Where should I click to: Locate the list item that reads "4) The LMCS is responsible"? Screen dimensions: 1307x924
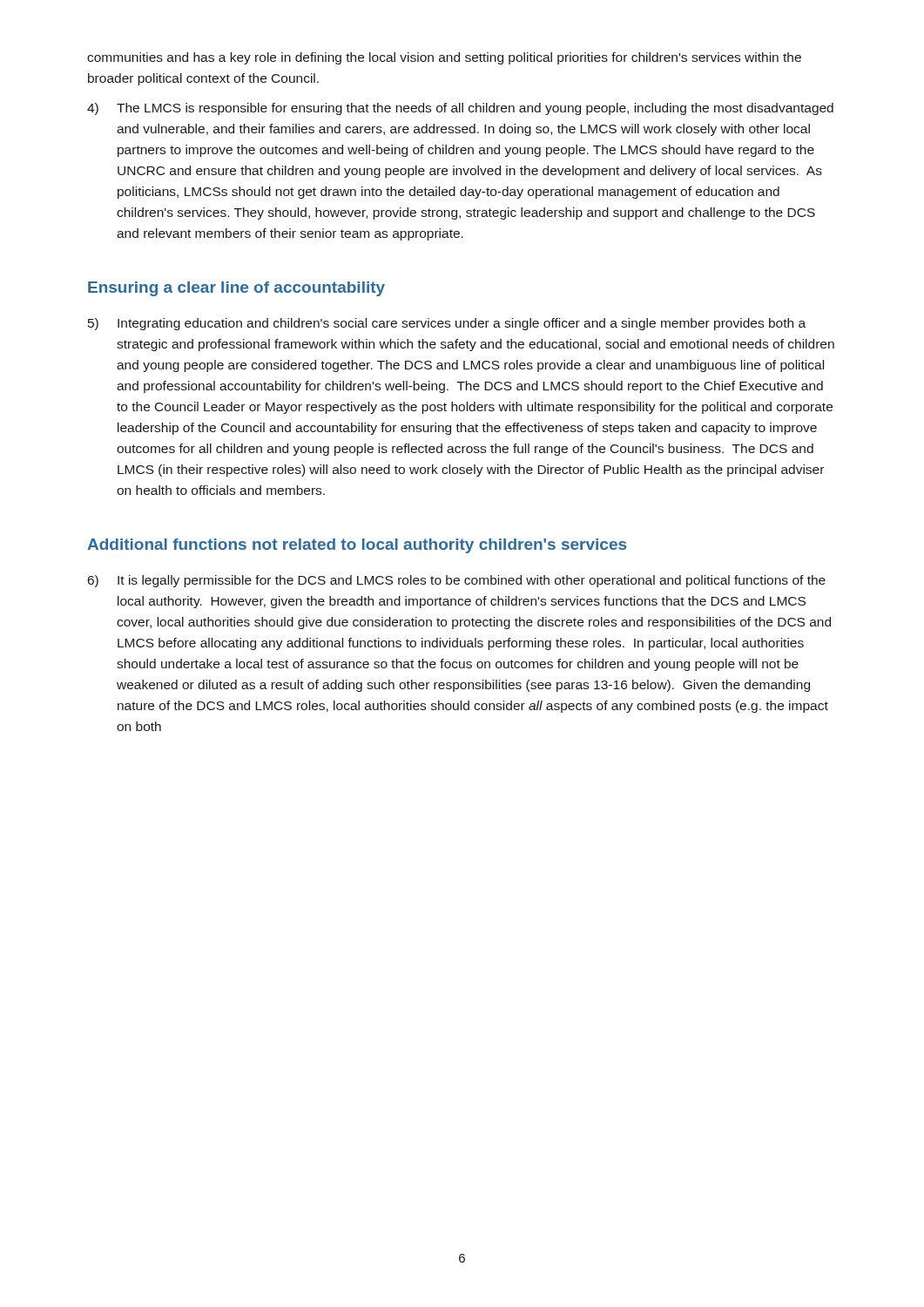click(x=462, y=171)
